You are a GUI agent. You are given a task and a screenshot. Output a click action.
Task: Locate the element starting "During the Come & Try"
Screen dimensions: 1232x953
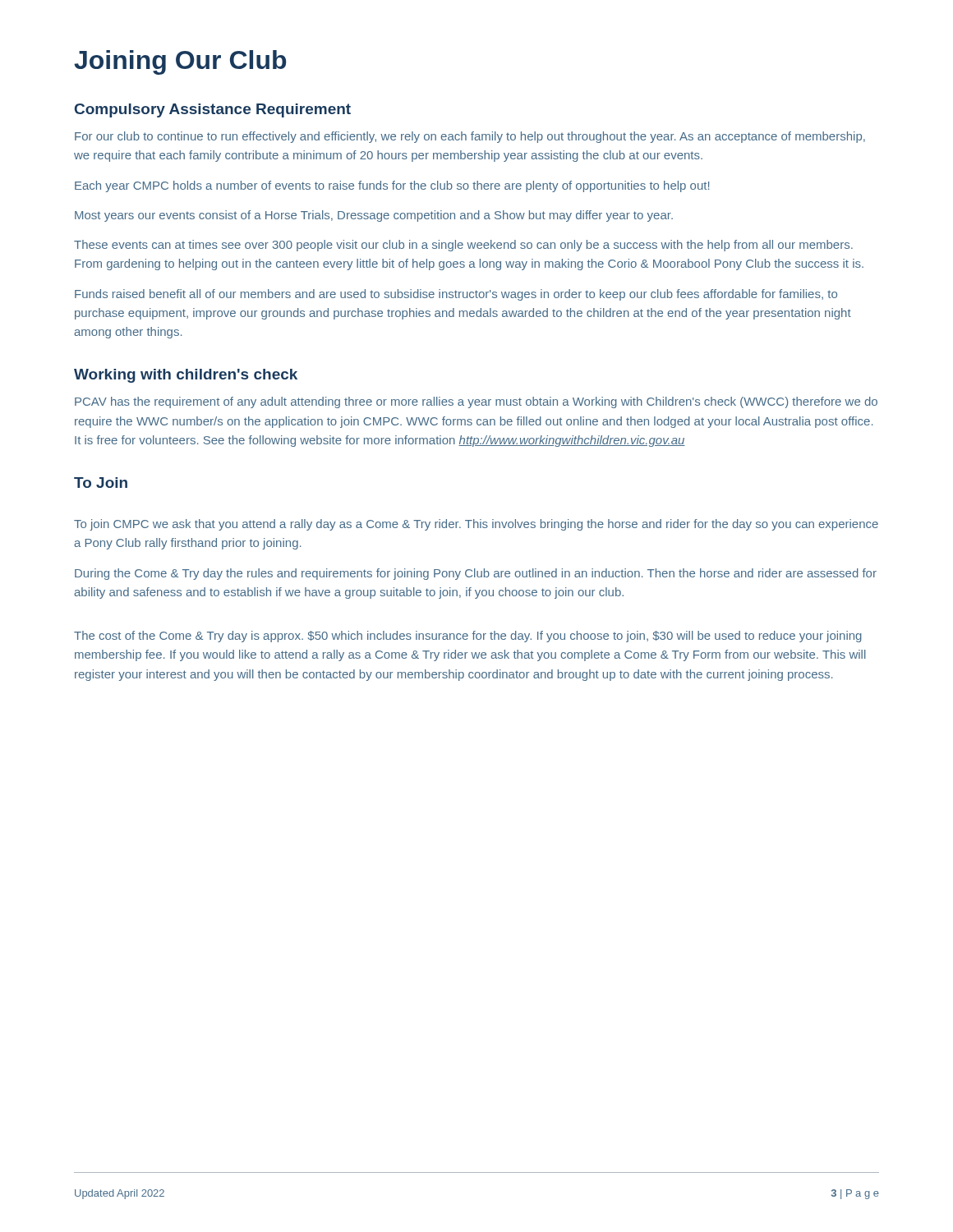475,582
